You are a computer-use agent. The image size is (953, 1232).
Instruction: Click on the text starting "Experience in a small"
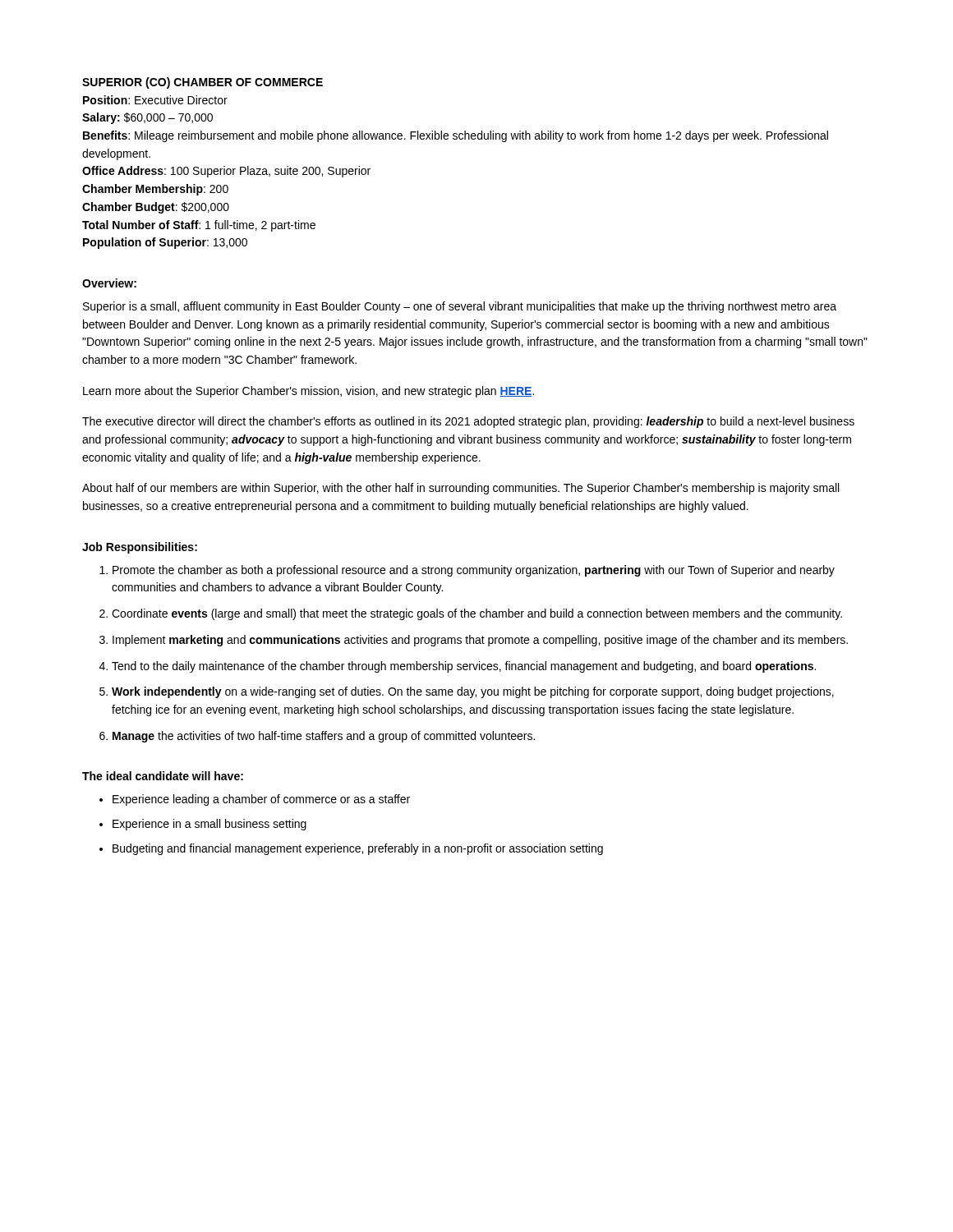[209, 824]
